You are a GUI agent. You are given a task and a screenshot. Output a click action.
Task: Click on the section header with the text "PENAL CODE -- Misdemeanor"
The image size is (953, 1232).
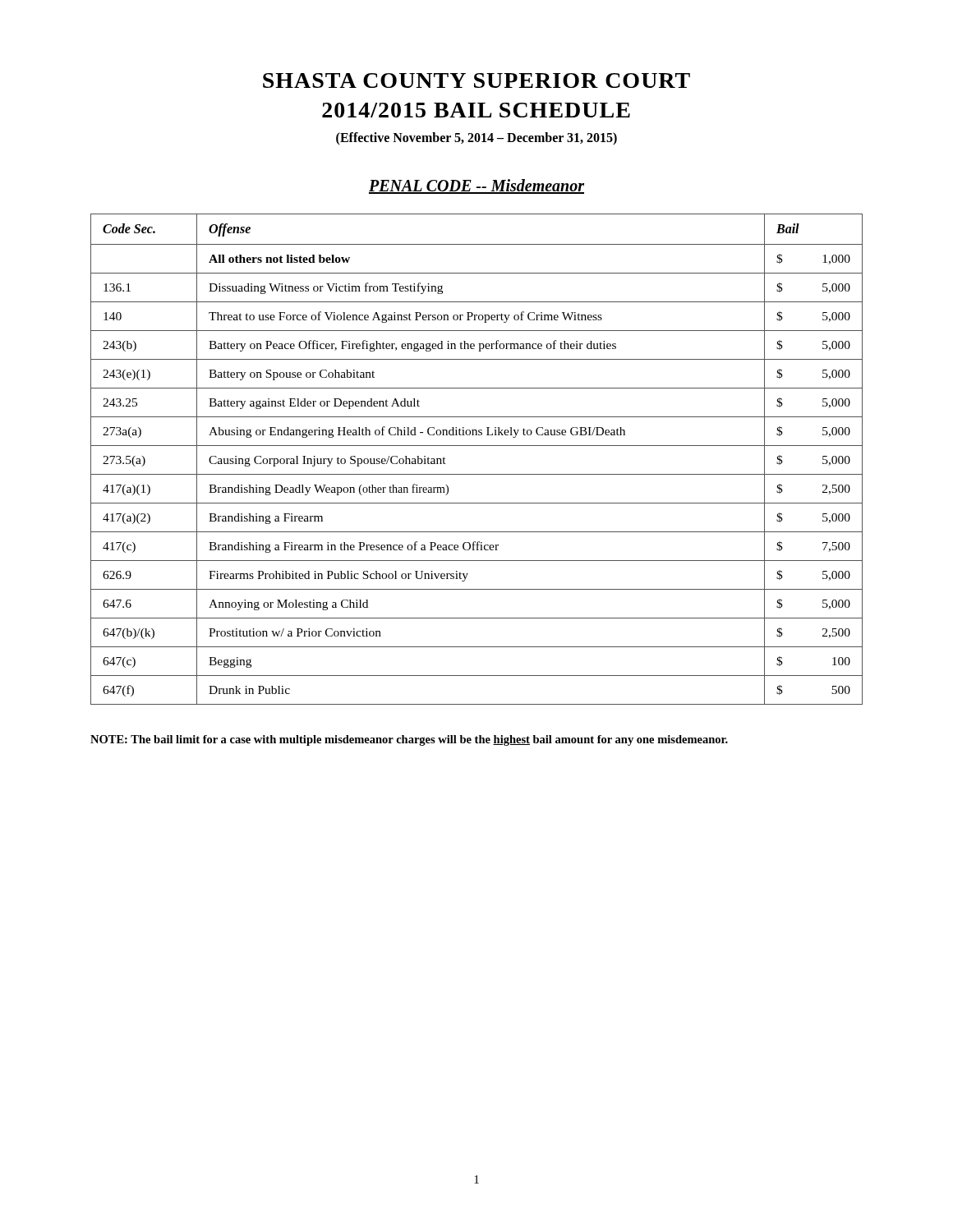coord(476,185)
